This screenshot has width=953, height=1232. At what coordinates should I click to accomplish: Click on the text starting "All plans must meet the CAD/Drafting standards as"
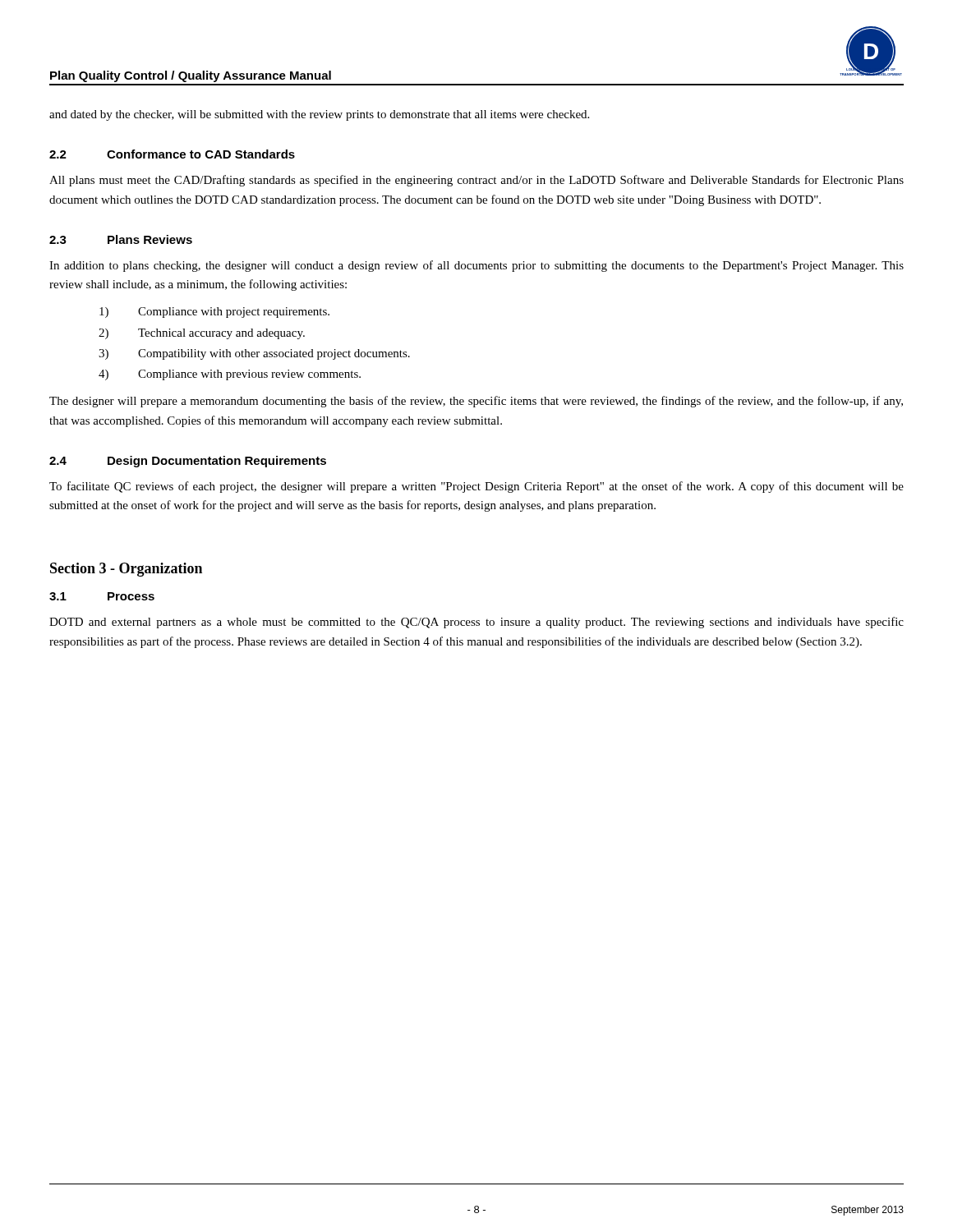click(x=476, y=190)
